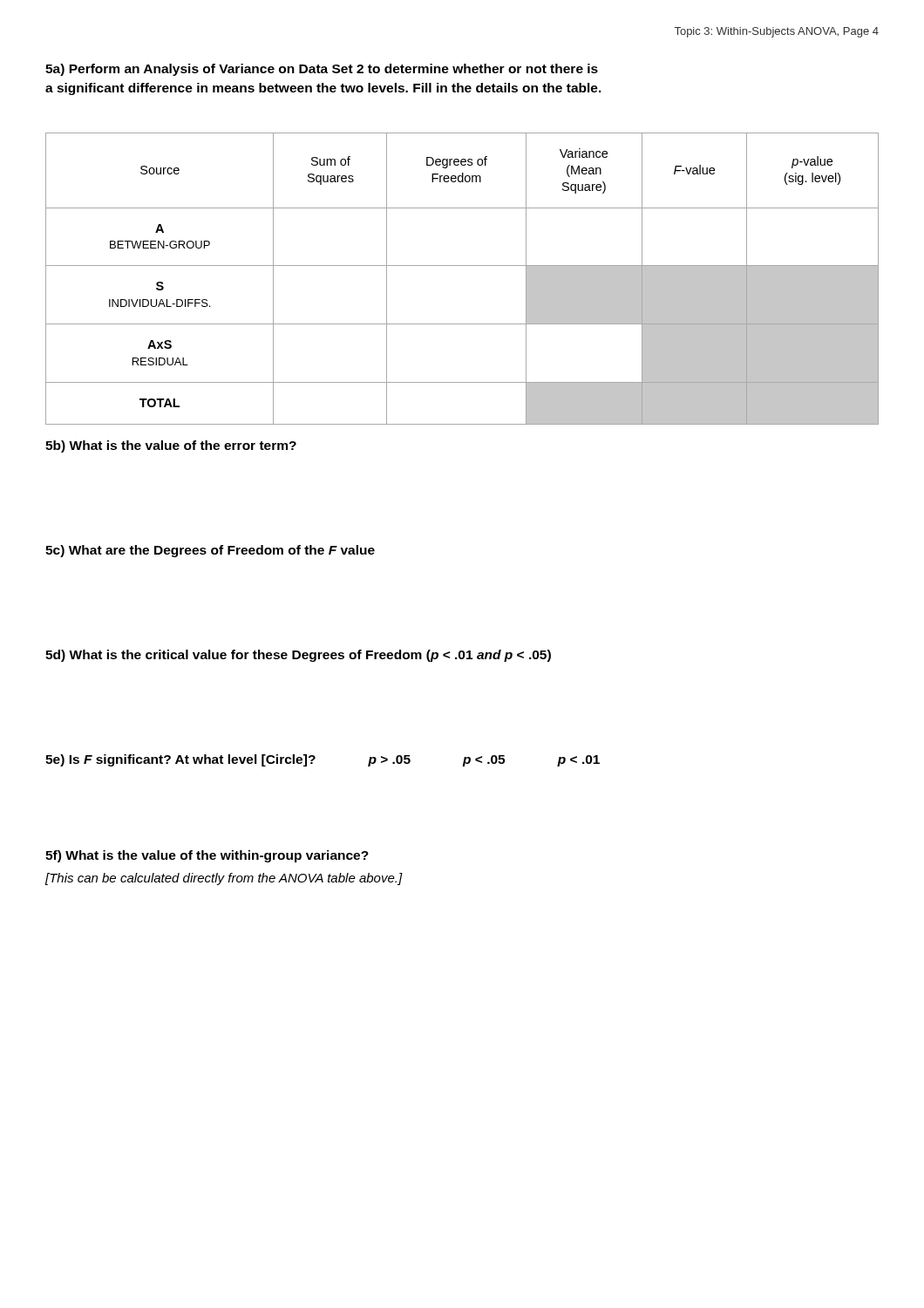Navigate to the block starting "5a) Perform an Analysis of Variance on Data"
This screenshot has width=924, height=1308.
click(x=462, y=79)
